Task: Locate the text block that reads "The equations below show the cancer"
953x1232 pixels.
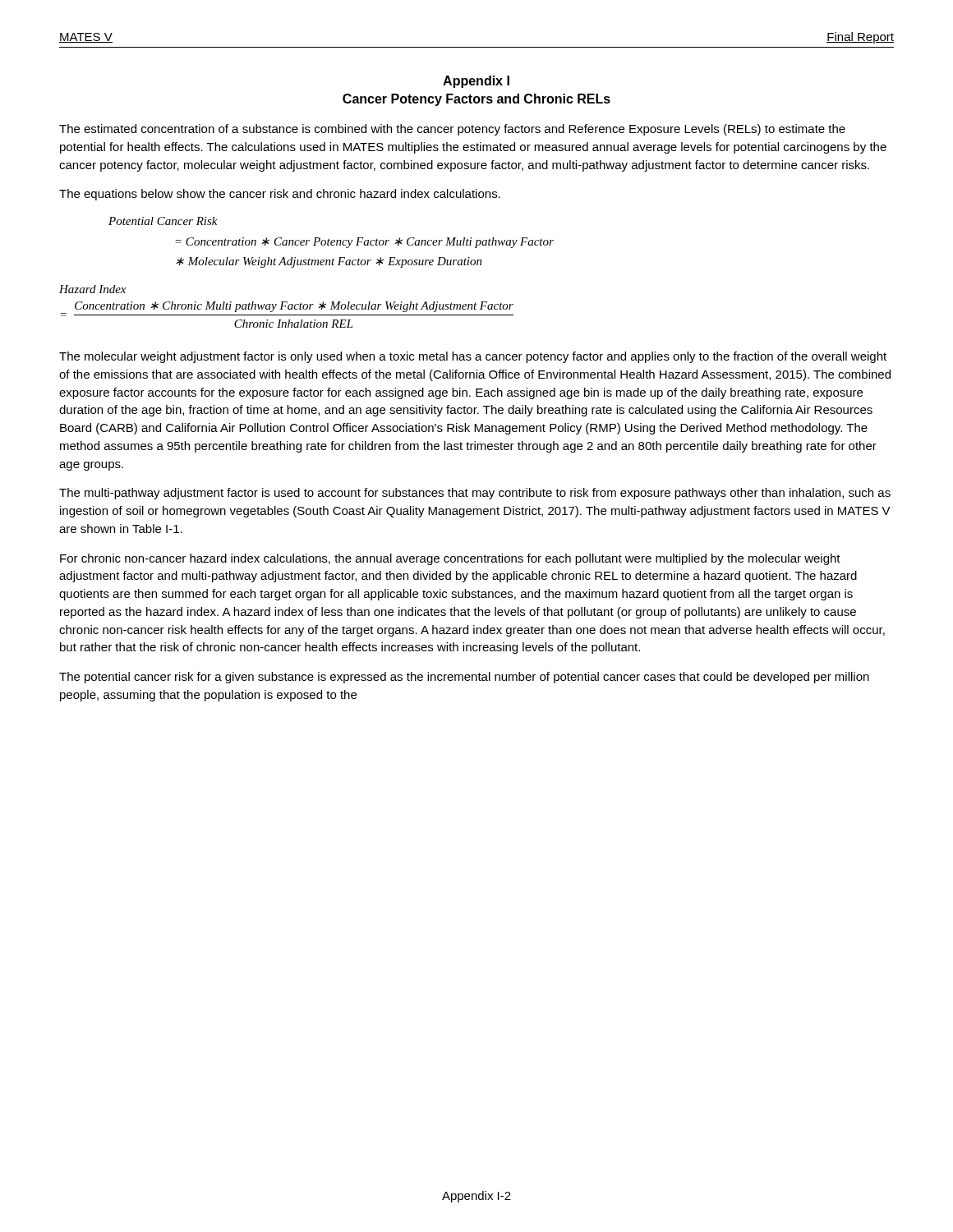Action: pos(280,194)
